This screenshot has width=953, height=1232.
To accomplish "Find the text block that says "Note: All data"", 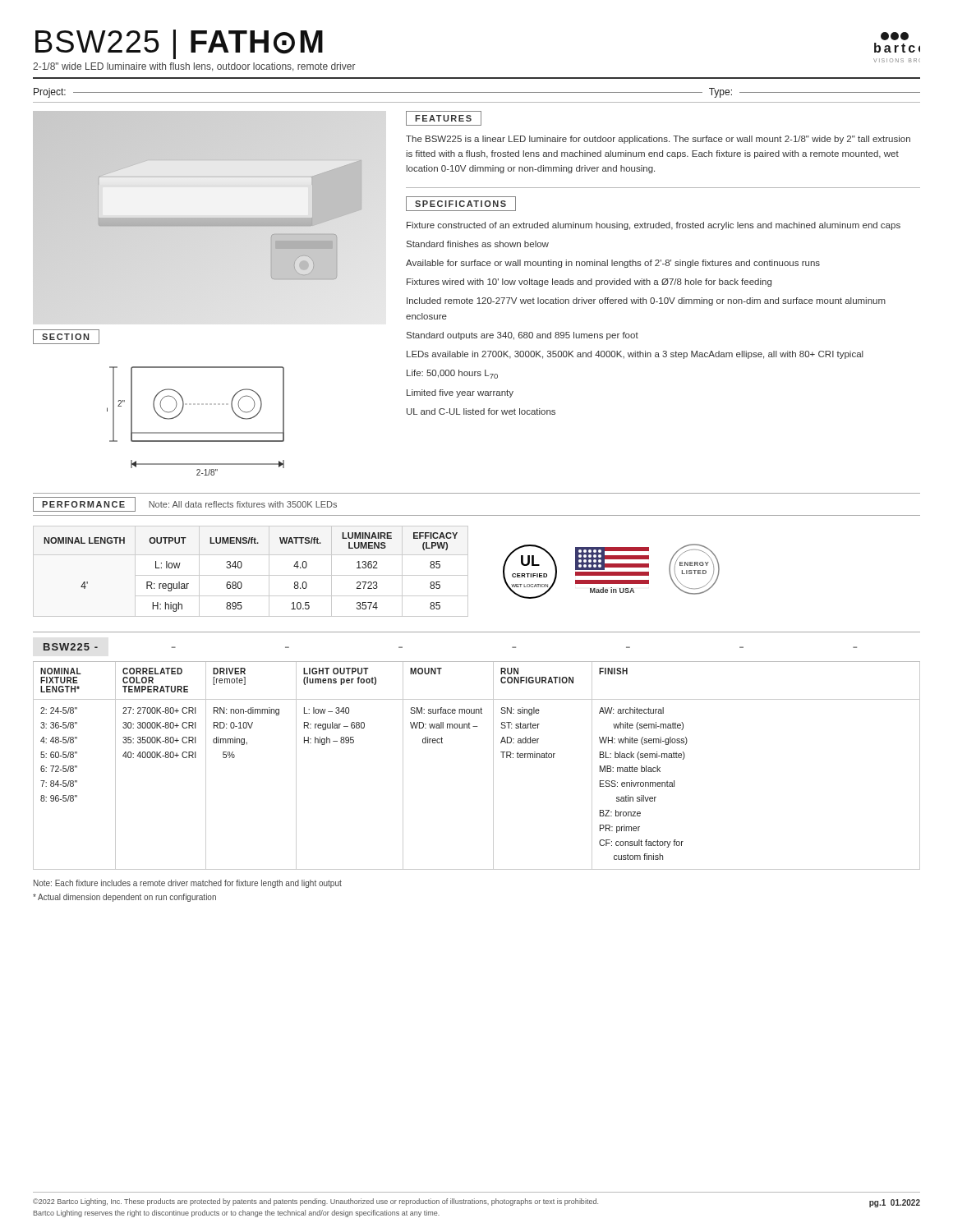I will (243, 504).
